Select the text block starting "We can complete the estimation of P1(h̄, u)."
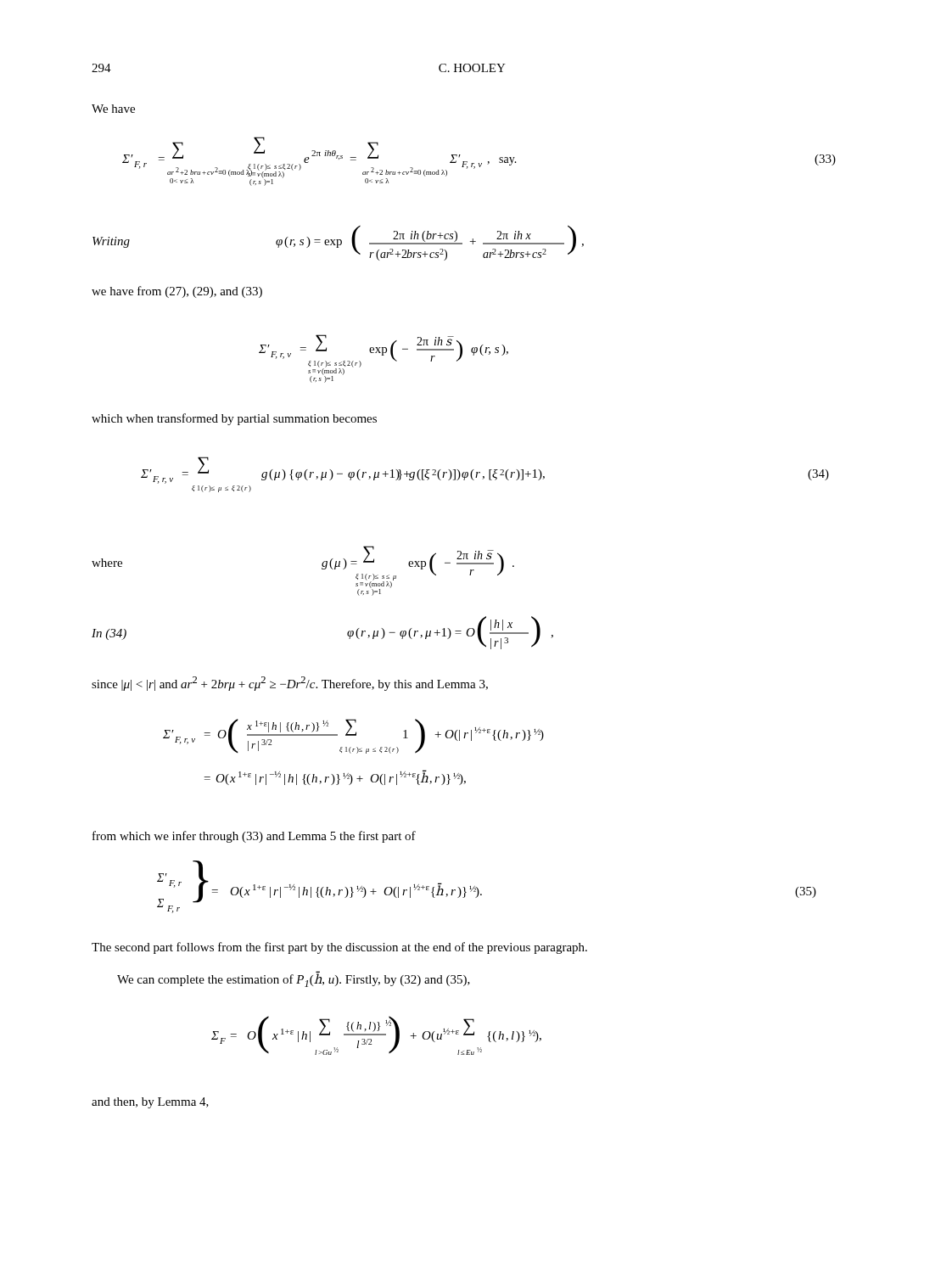952x1273 pixels. click(294, 981)
